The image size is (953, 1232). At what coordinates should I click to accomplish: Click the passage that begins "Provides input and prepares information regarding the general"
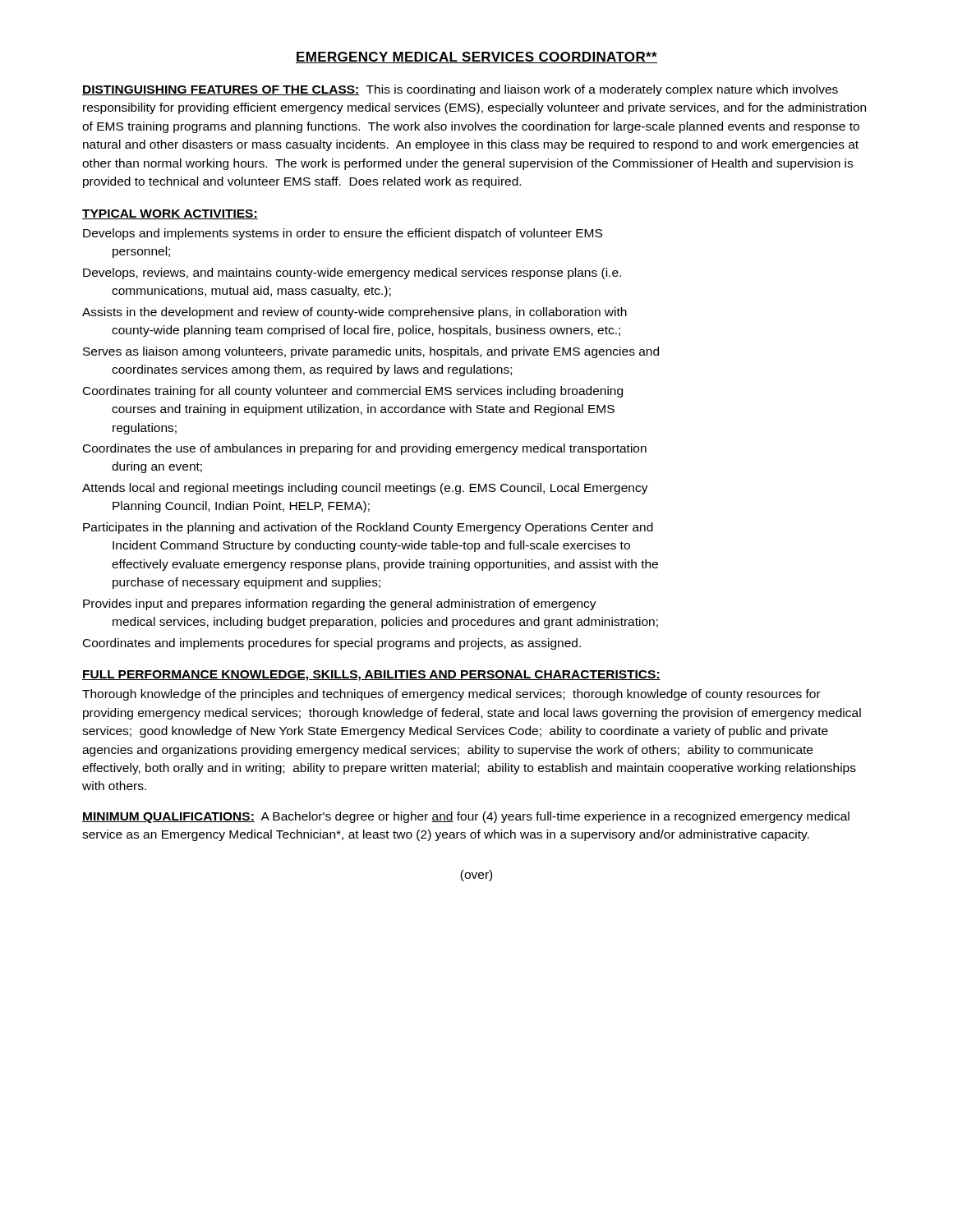pyautogui.click(x=476, y=613)
